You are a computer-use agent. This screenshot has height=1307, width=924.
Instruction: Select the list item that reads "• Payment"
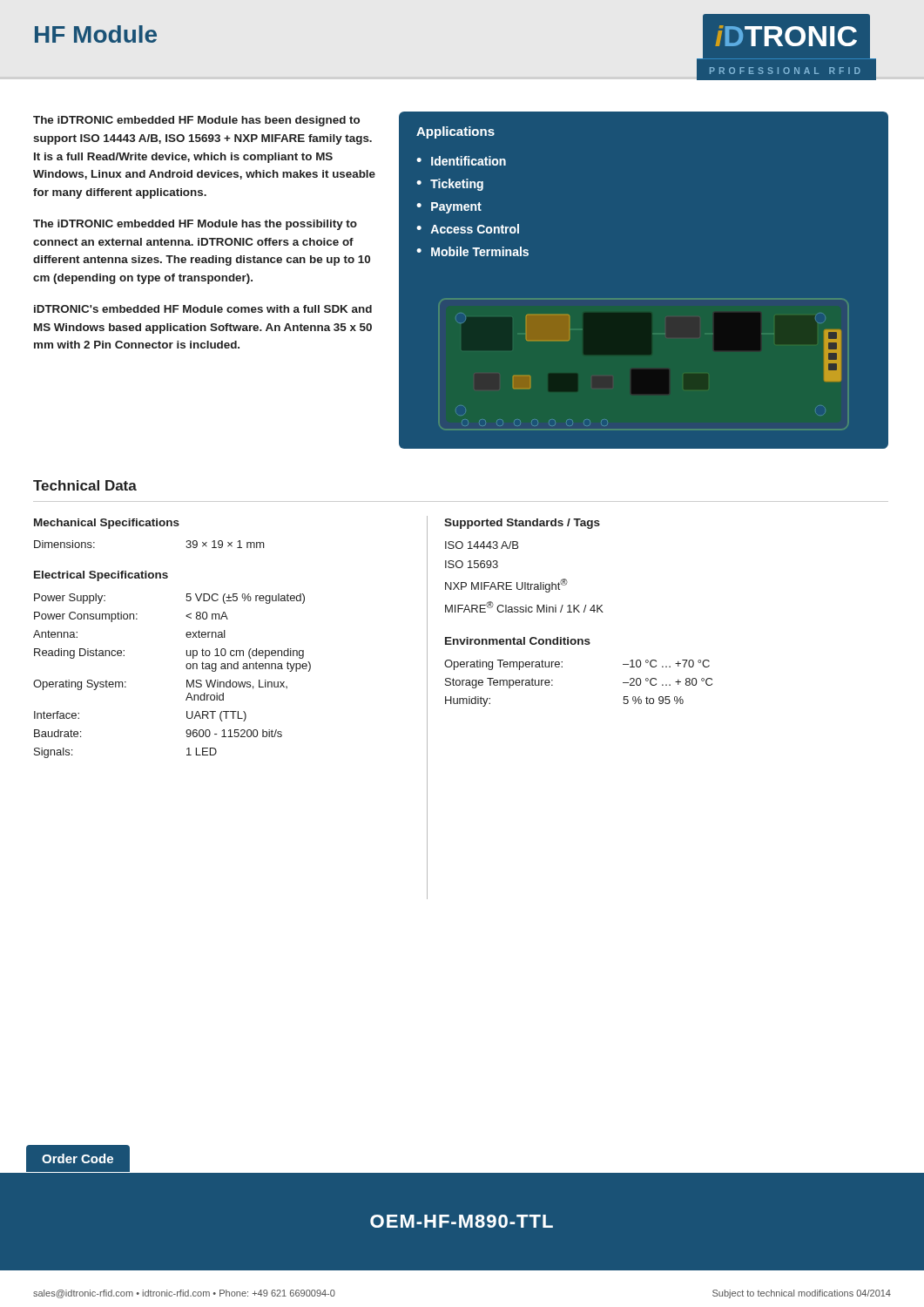pyautogui.click(x=449, y=206)
